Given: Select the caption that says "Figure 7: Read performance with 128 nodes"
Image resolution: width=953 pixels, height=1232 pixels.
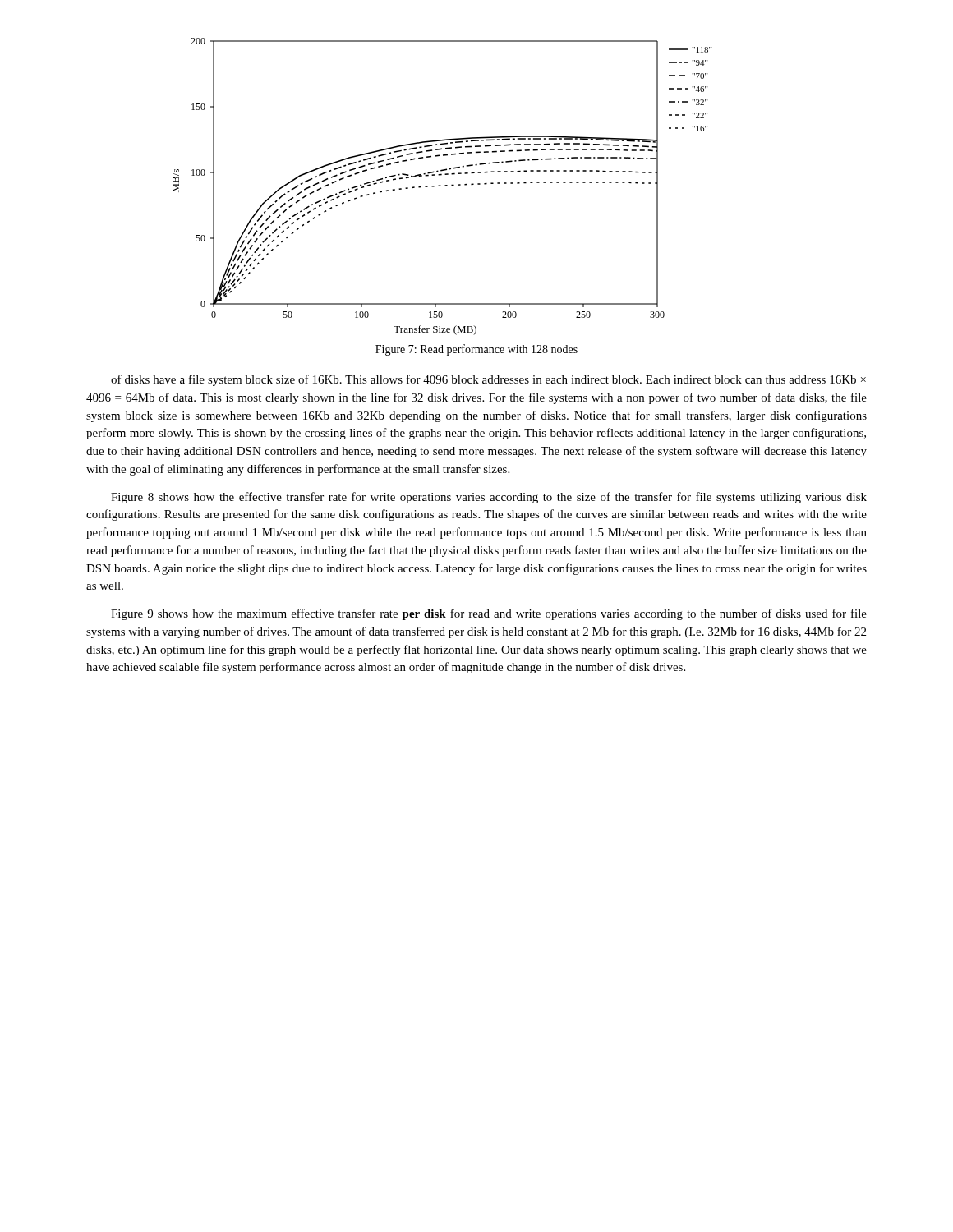Looking at the screenshot, I should click(x=476, y=350).
